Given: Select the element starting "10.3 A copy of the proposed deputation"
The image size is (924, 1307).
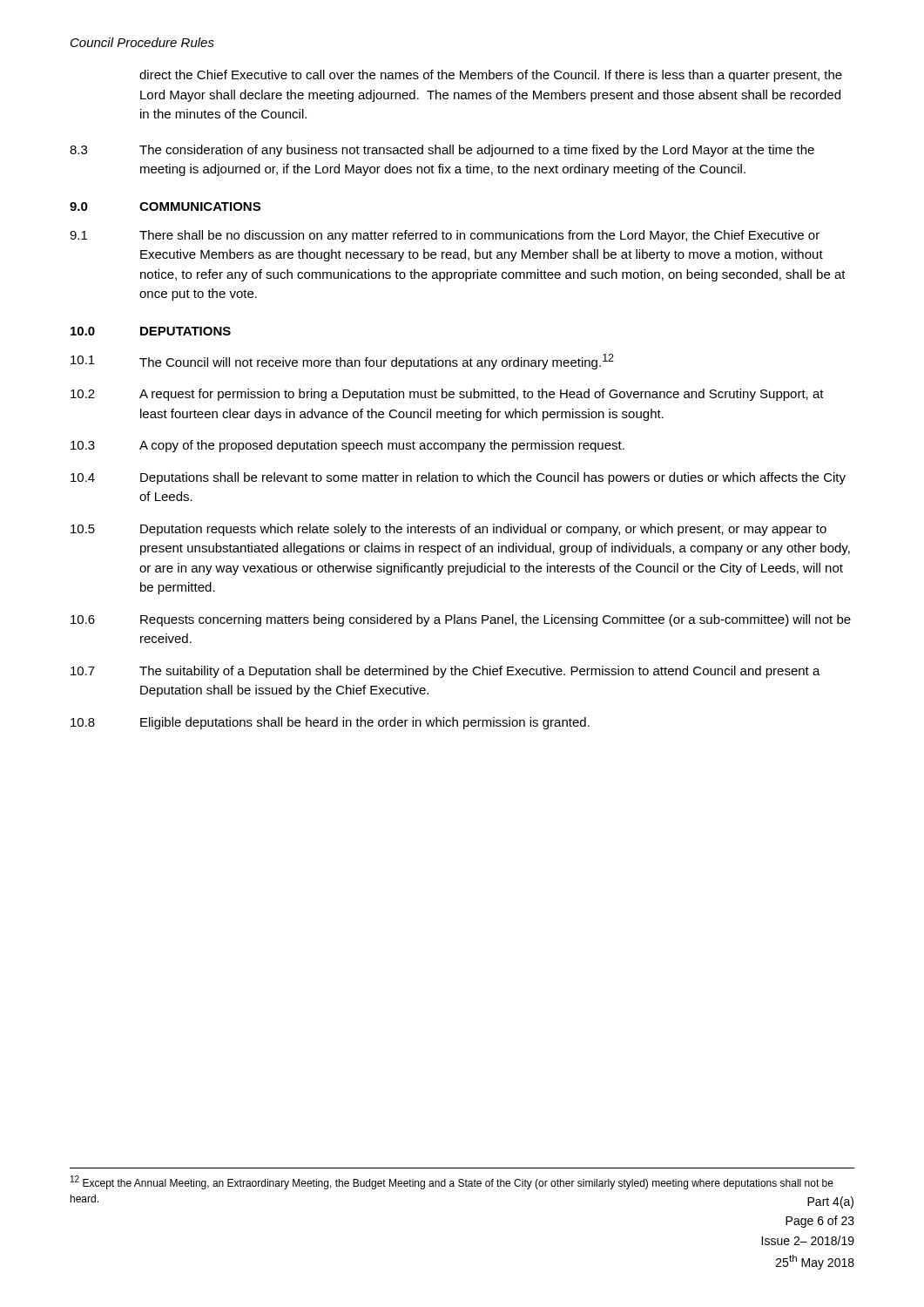Looking at the screenshot, I should click(x=462, y=445).
